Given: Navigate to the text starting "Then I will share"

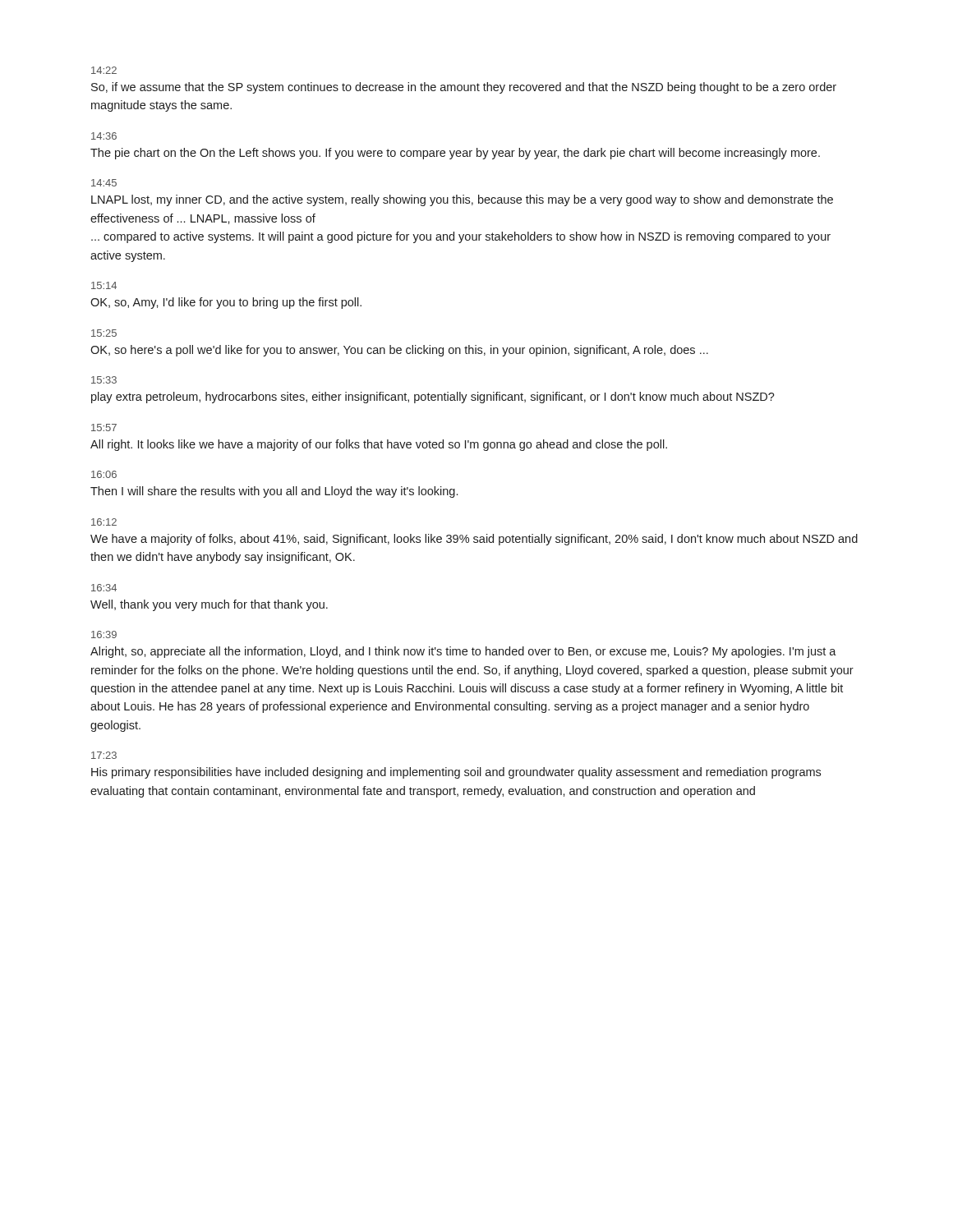Looking at the screenshot, I should click(x=275, y=491).
